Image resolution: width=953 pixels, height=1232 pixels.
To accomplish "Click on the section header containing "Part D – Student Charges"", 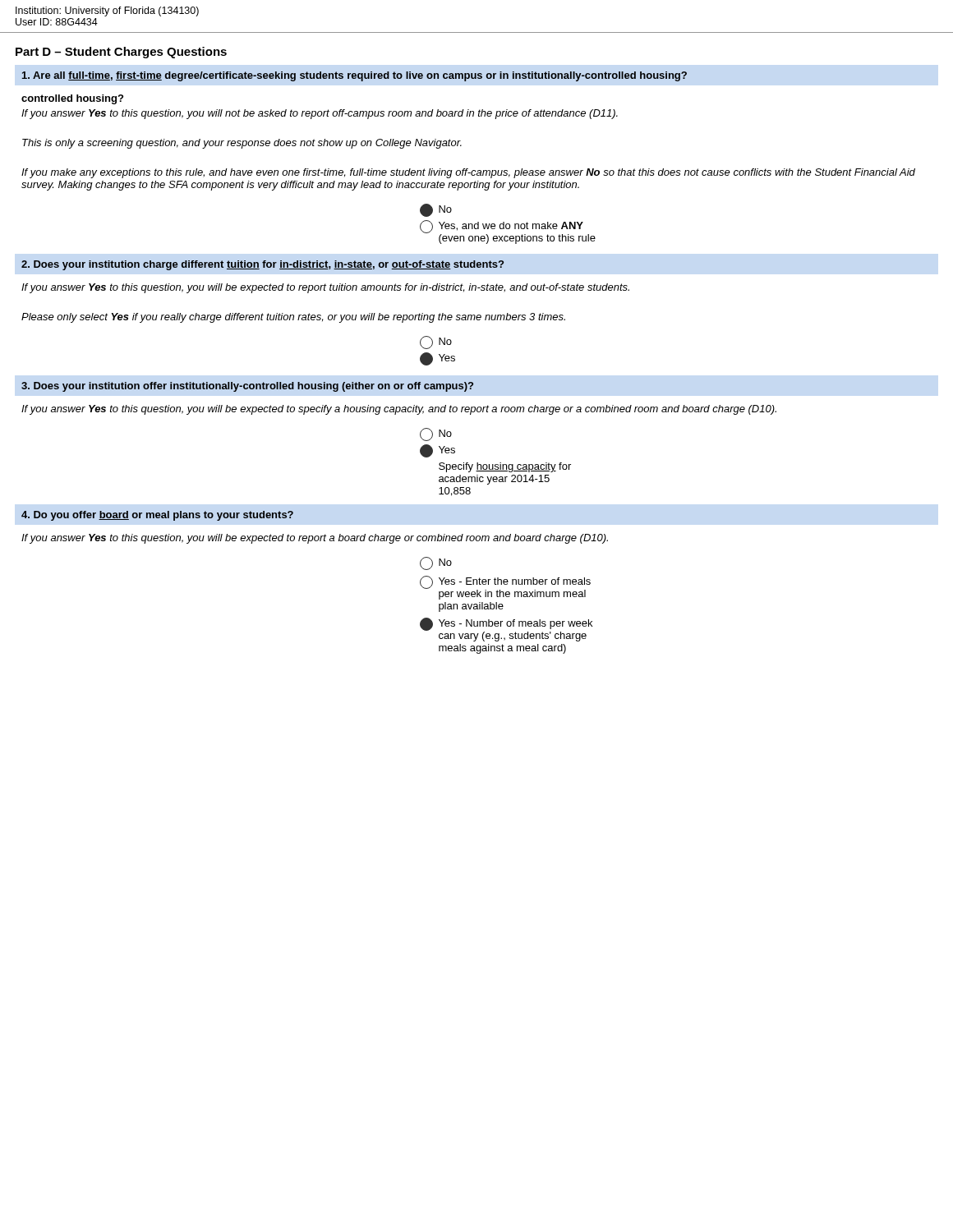I will (121, 51).
